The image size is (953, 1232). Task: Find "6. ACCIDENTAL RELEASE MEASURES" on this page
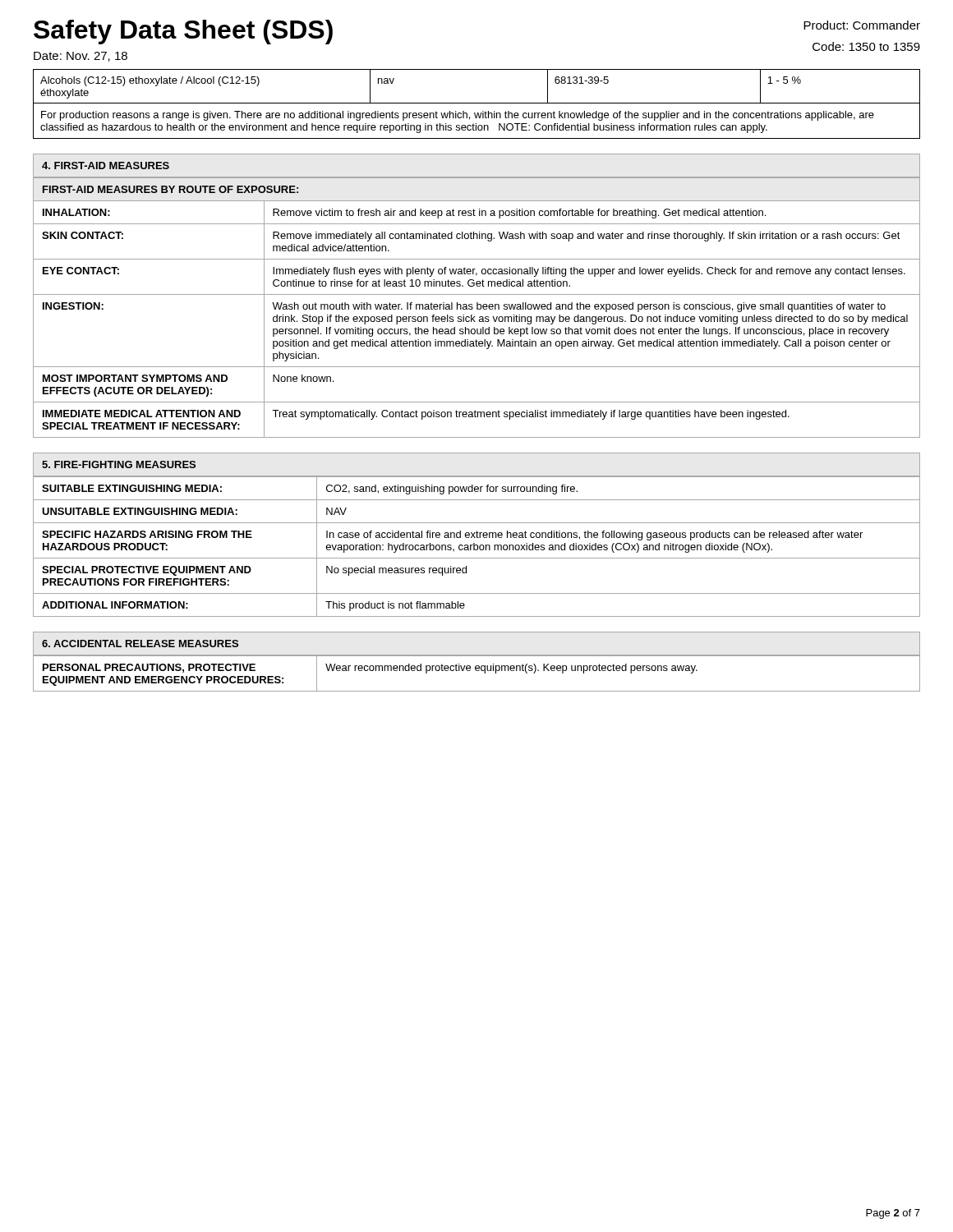click(x=140, y=643)
